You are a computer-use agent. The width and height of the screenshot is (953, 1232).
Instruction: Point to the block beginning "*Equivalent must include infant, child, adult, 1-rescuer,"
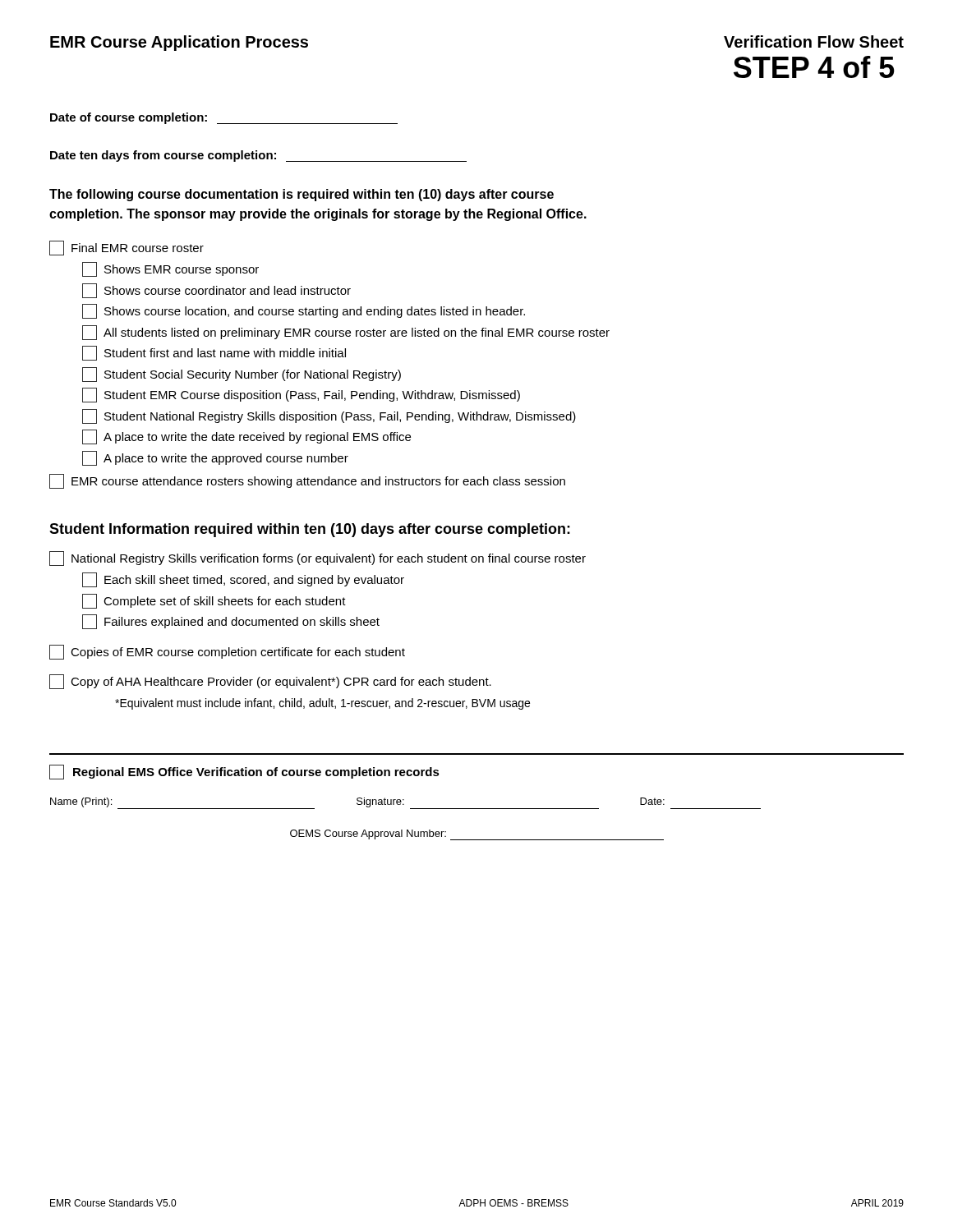323,703
